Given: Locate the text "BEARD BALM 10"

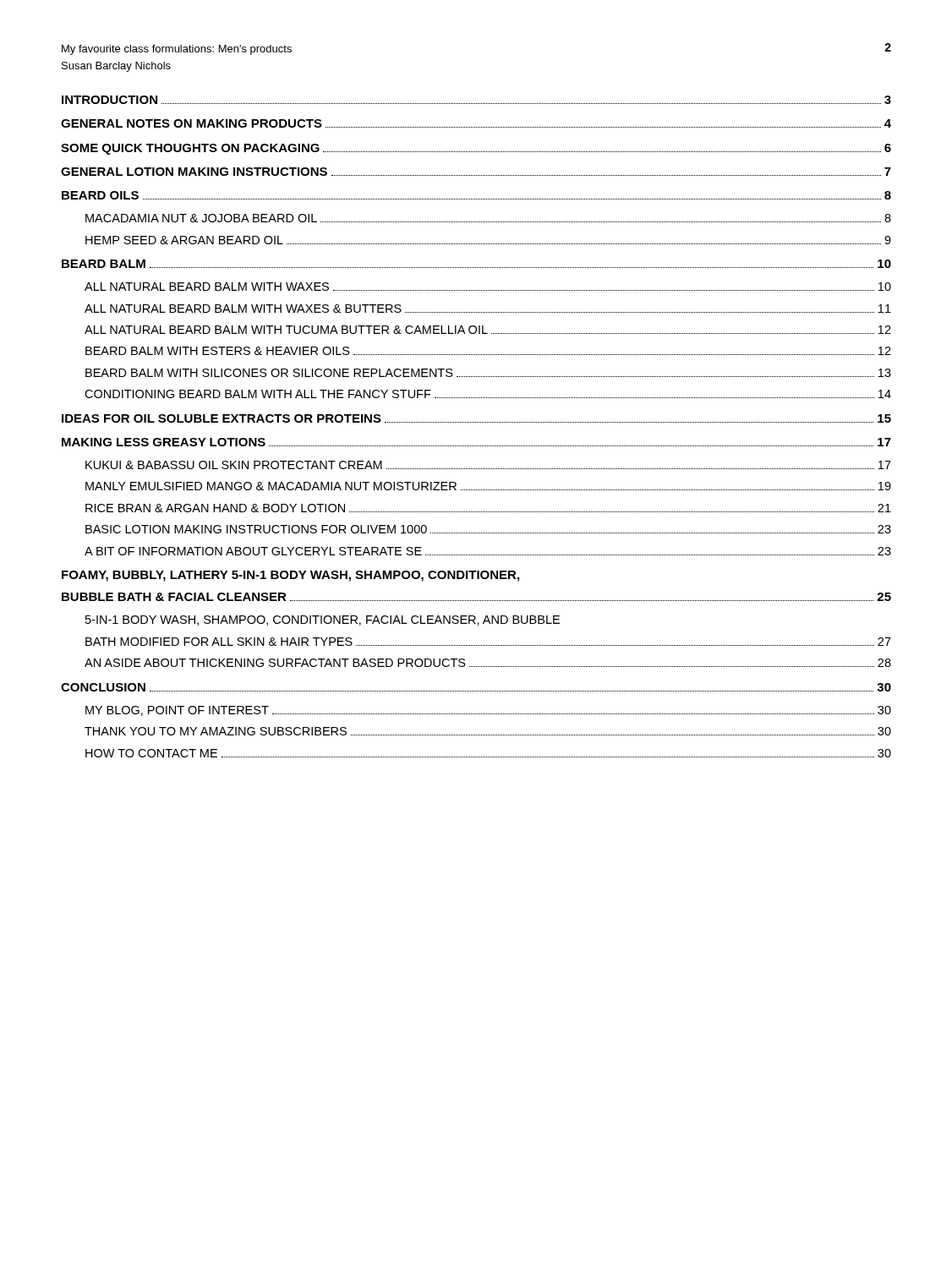Looking at the screenshot, I should tap(476, 264).
